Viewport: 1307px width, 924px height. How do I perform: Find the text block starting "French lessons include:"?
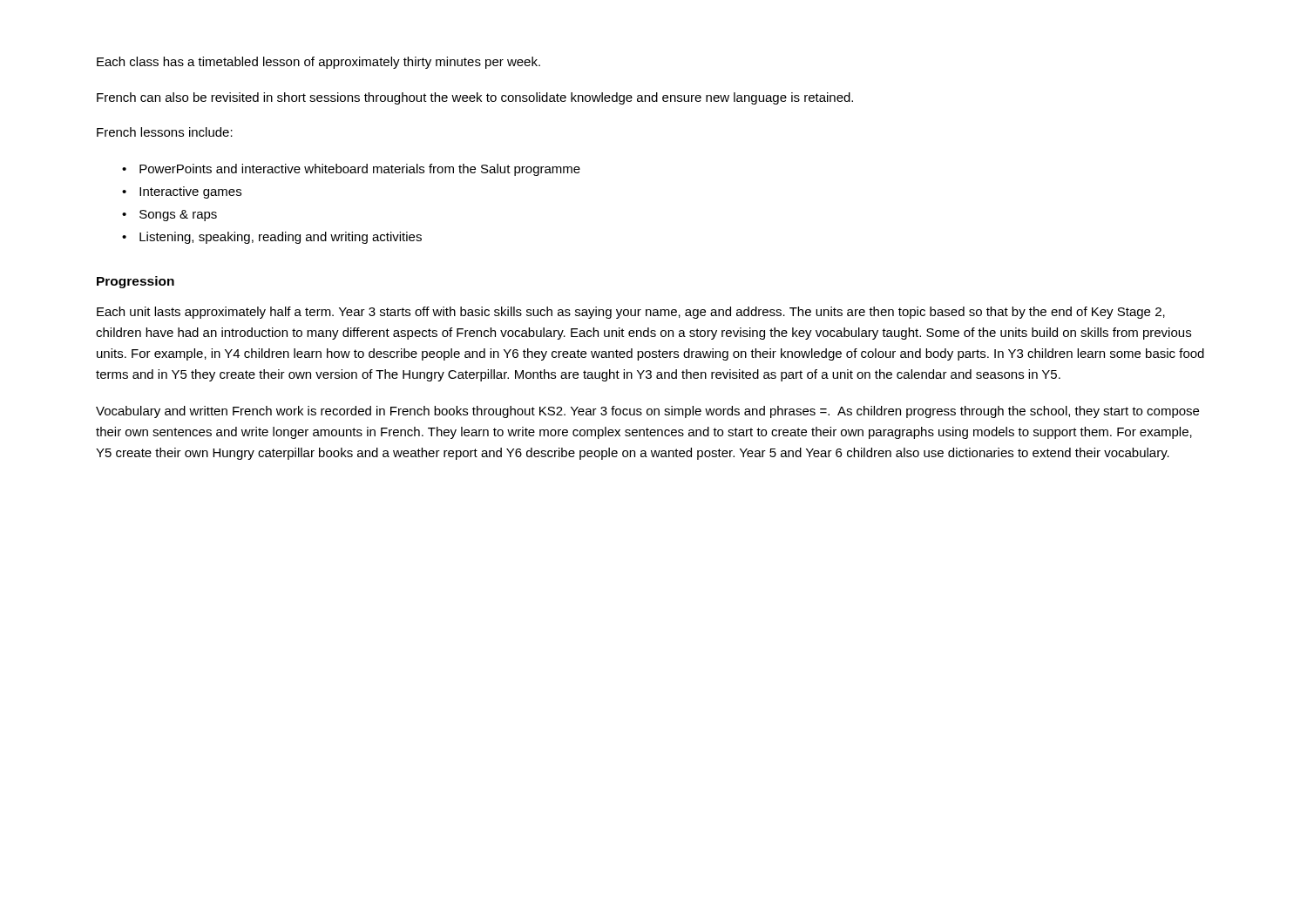[x=164, y=132]
